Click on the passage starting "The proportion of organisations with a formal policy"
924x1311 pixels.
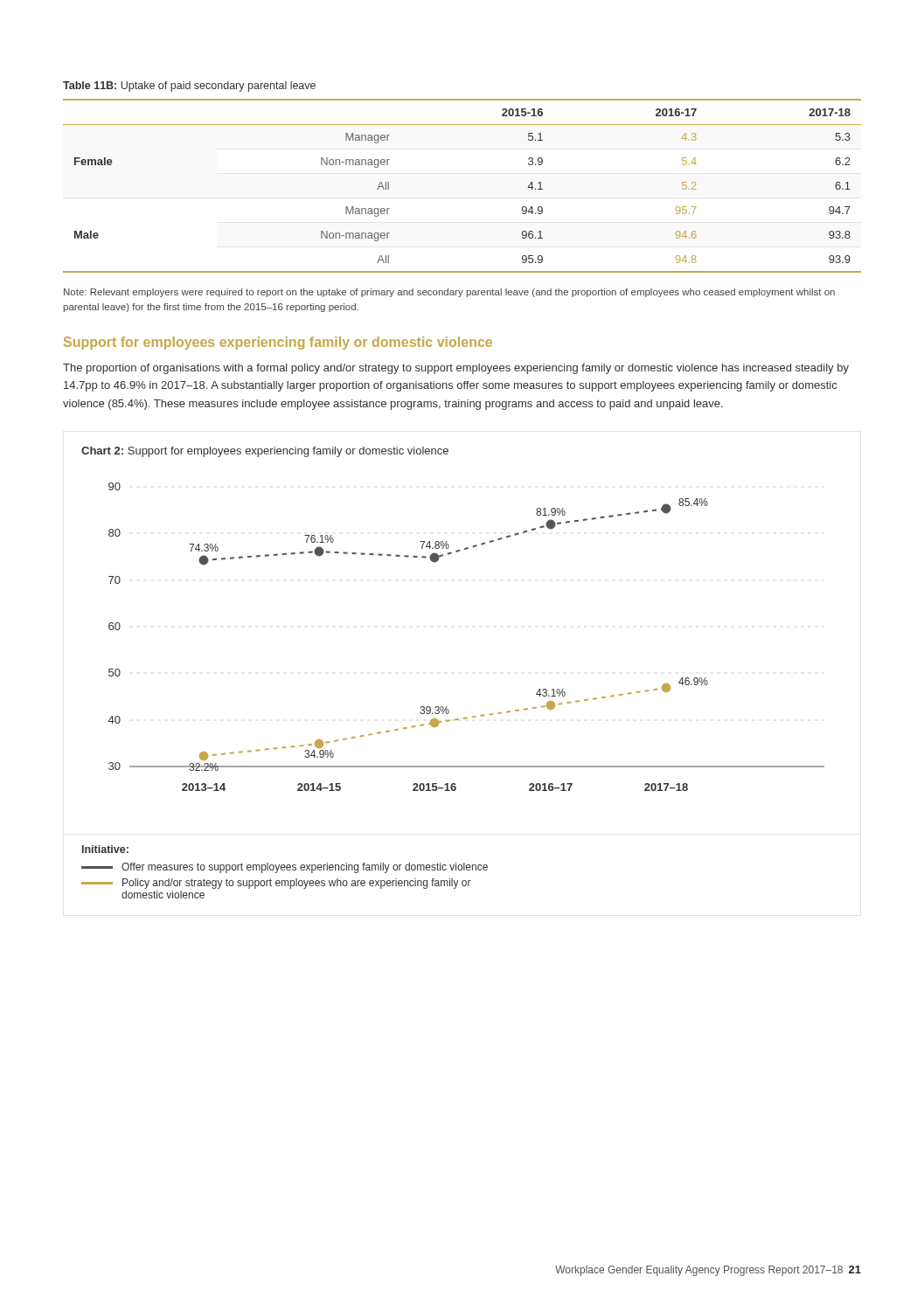(x=456, y=385)
